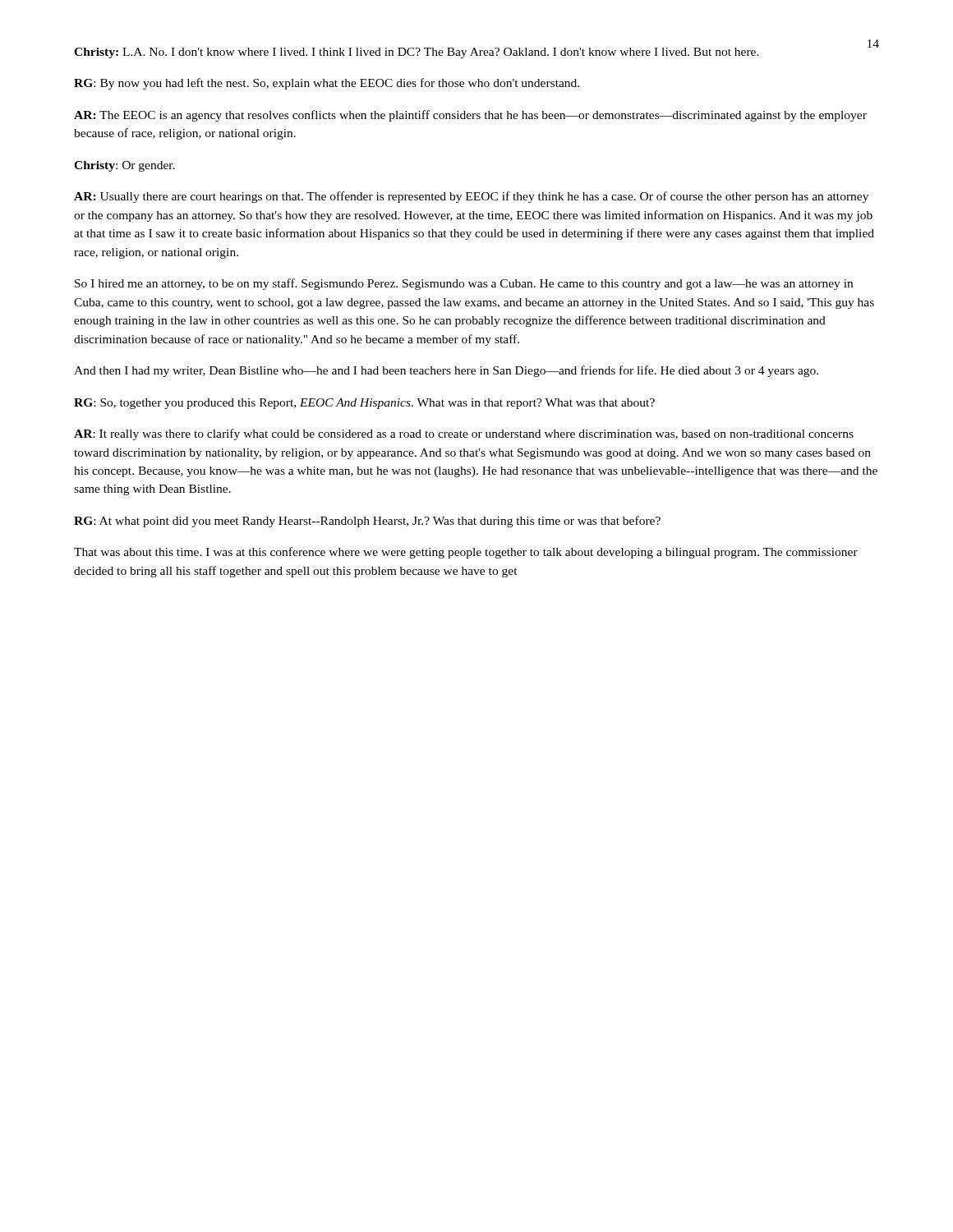The image size is (953, 1232).
Task: Locate the element starting "AR: It really was there to clarify what"
Action: coord(476,461)
